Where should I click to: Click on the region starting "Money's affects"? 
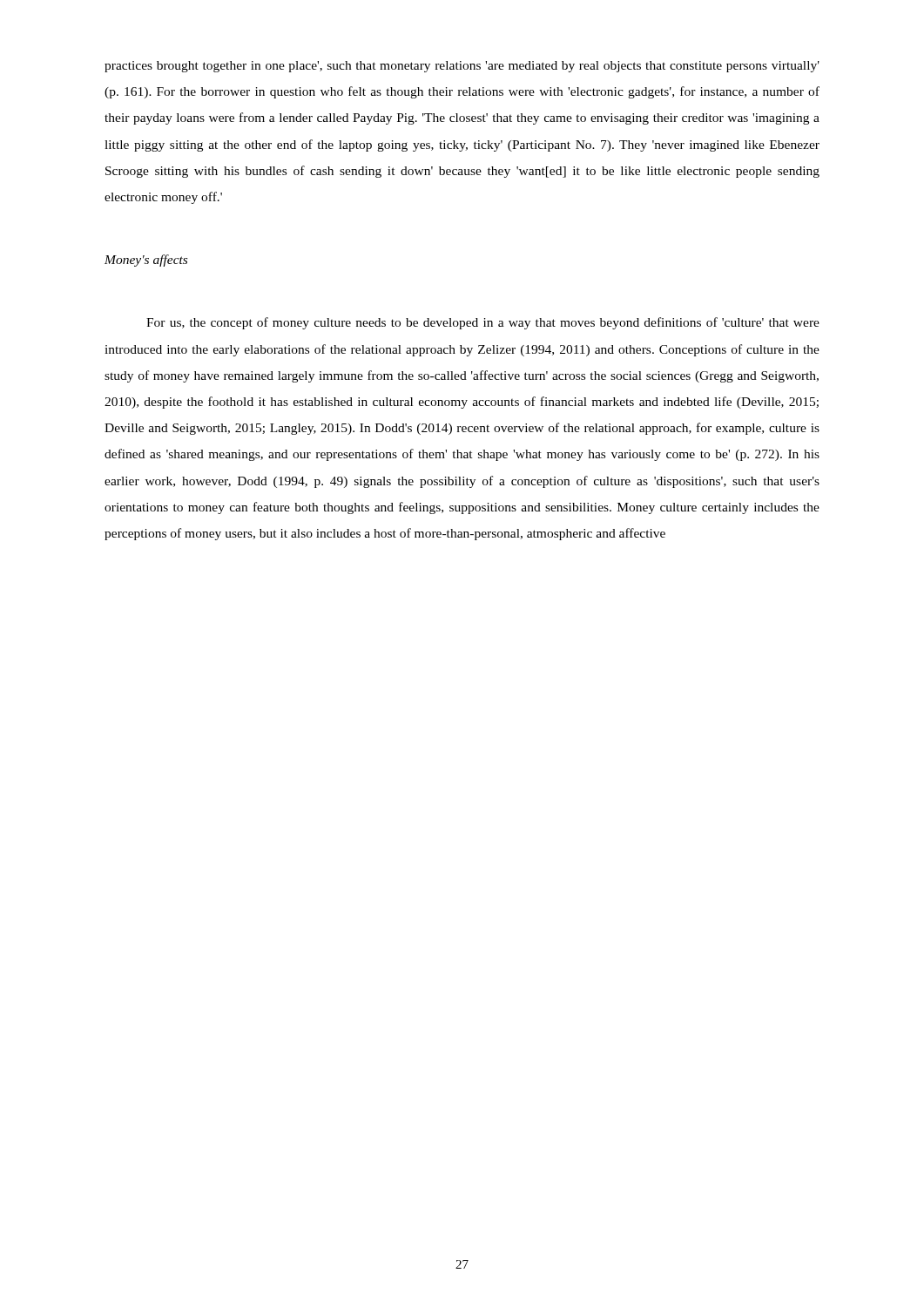tap(146, 260)
